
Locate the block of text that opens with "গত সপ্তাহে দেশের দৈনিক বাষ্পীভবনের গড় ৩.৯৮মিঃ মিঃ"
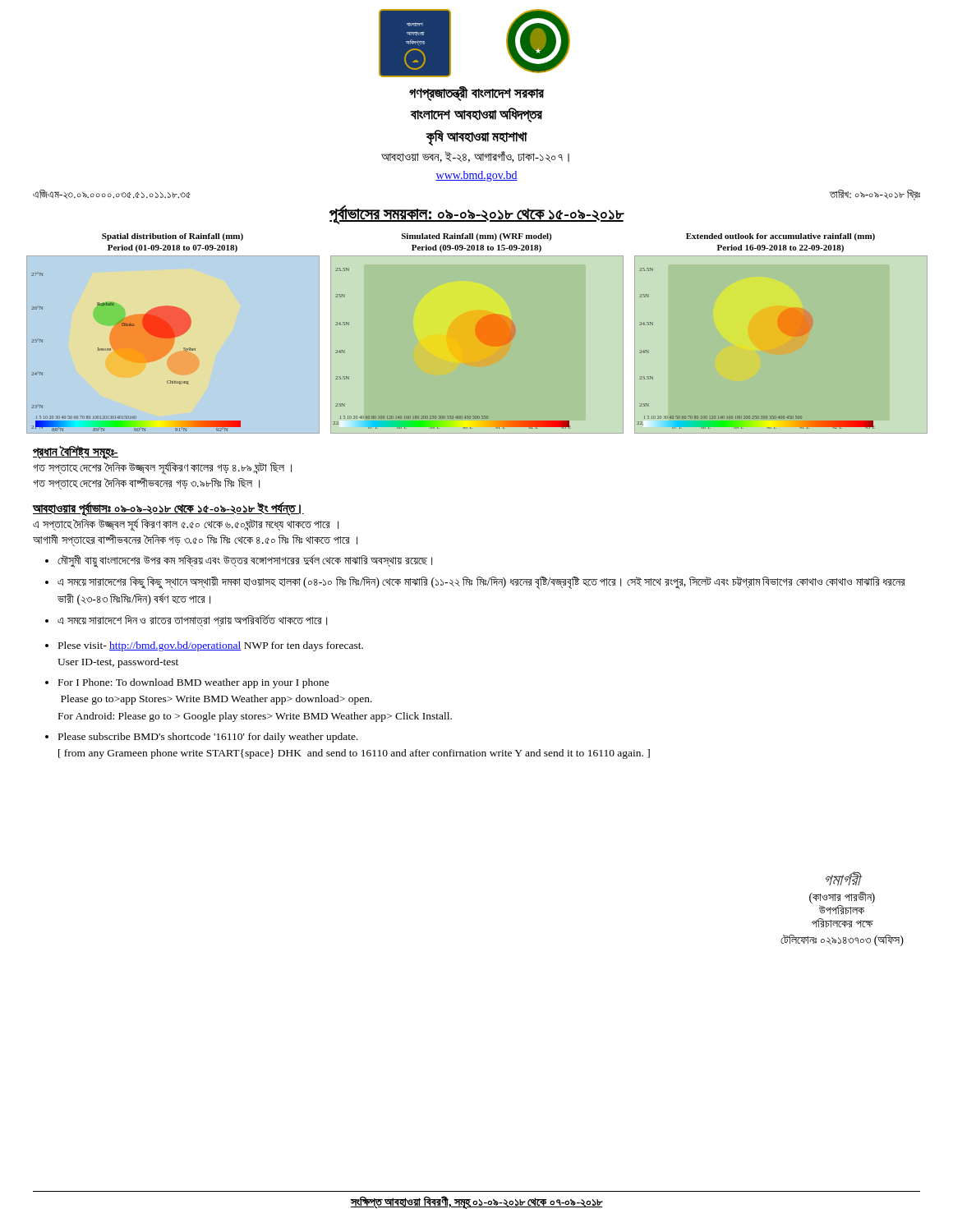pyautogui.click(x=147, y=483)
